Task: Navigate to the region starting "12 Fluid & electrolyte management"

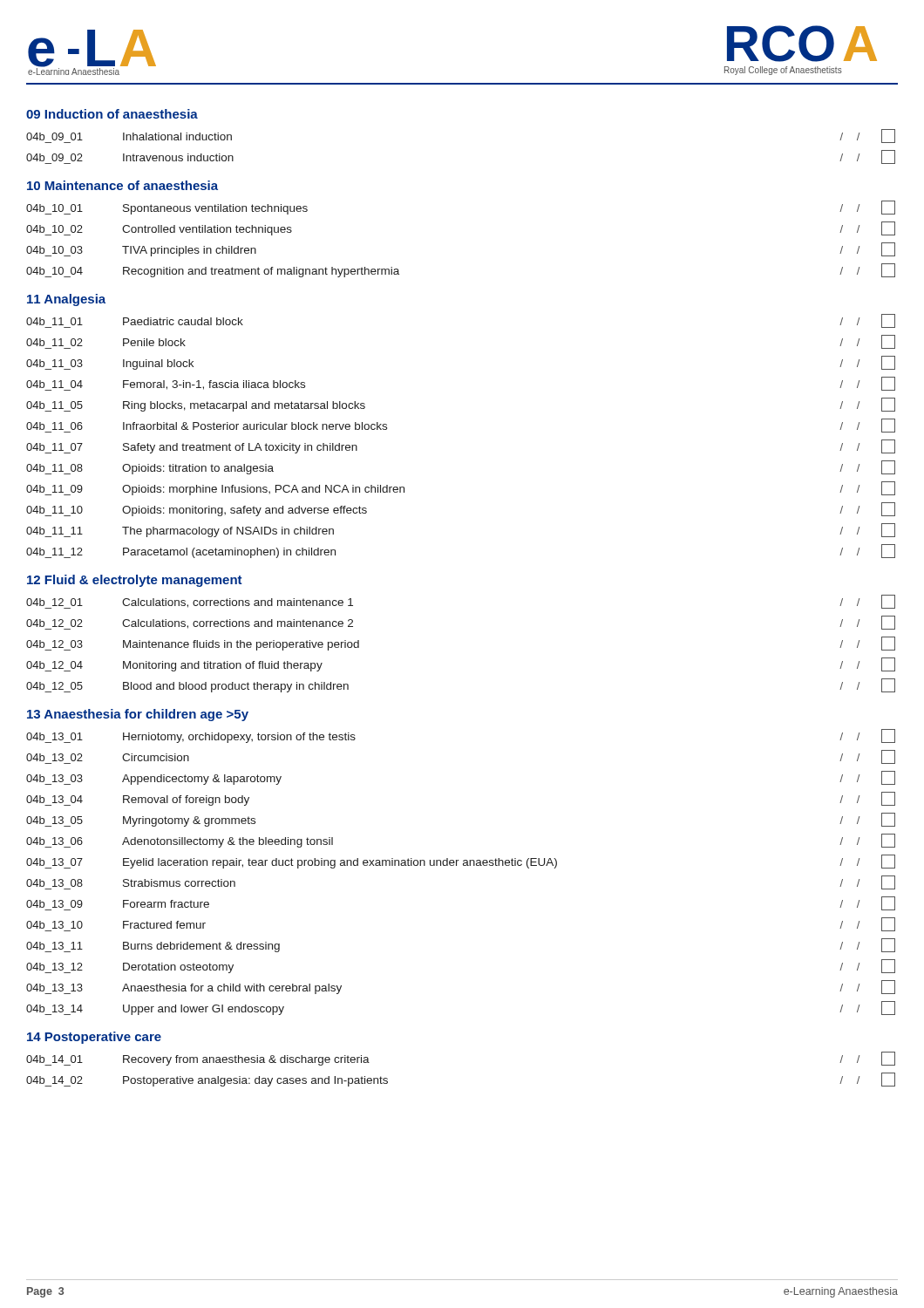Action: [134, 579]
